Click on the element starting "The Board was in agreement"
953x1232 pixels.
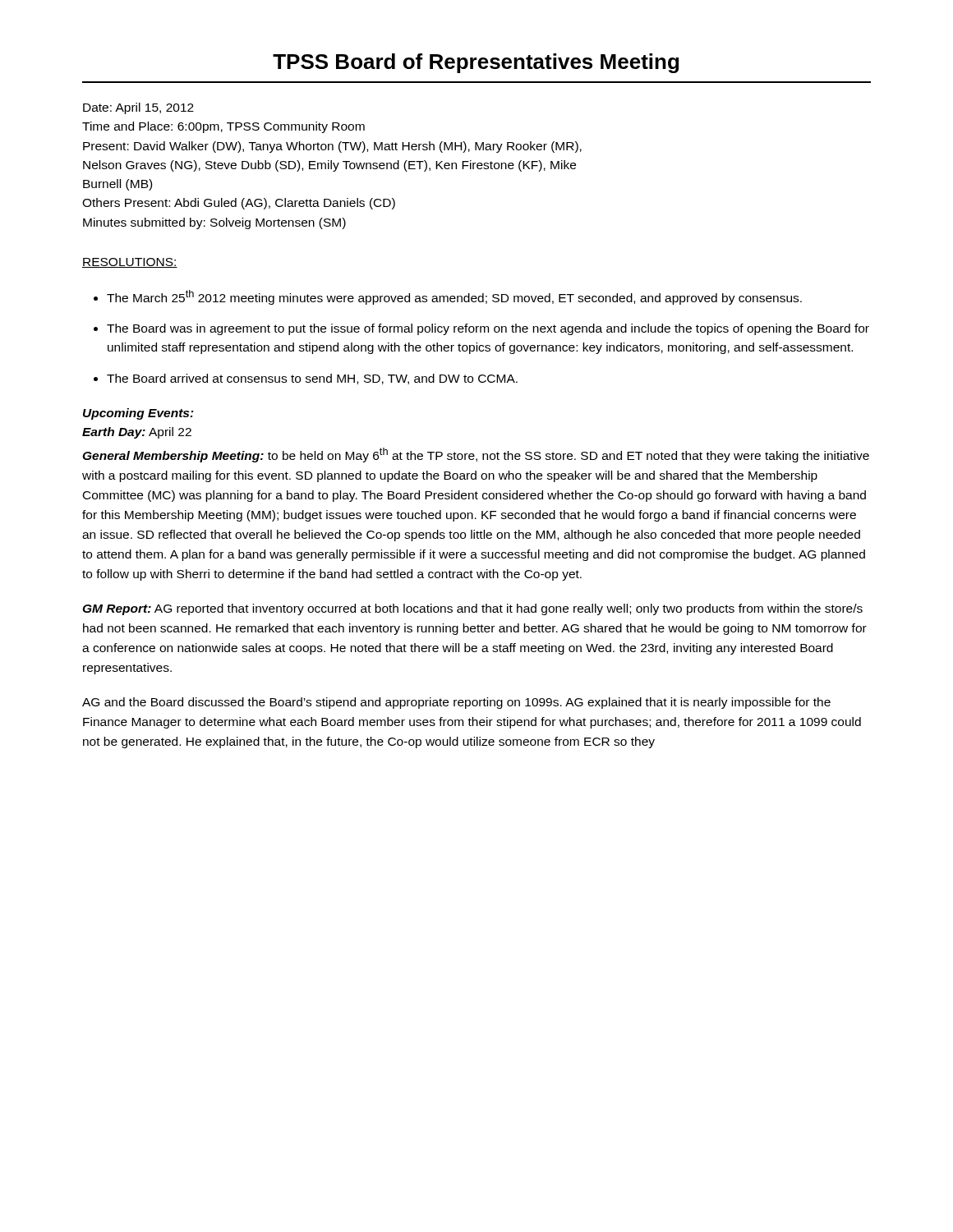(488, 338)
